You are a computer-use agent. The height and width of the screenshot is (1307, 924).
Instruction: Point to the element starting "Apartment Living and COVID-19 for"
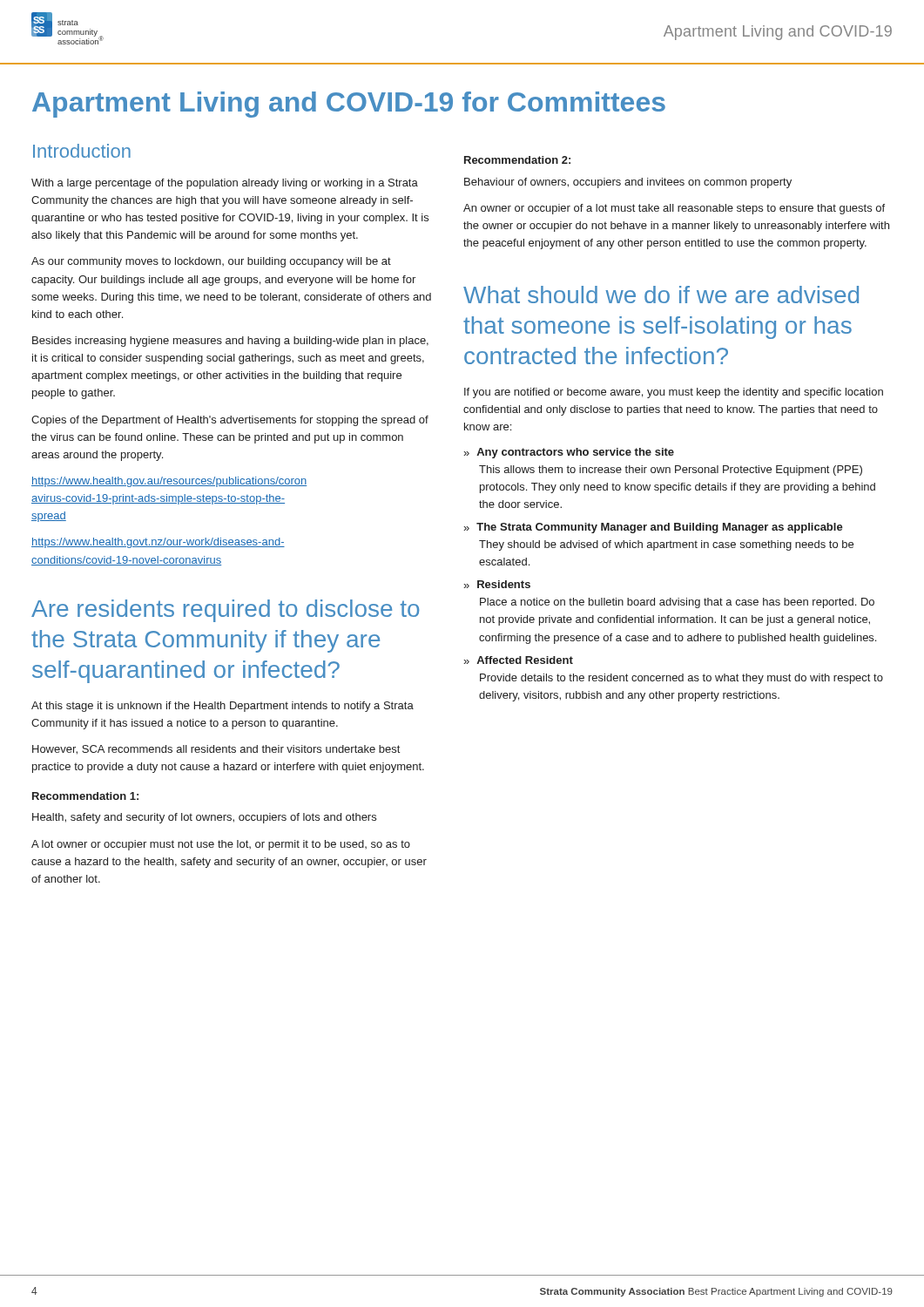click(349, 102)
